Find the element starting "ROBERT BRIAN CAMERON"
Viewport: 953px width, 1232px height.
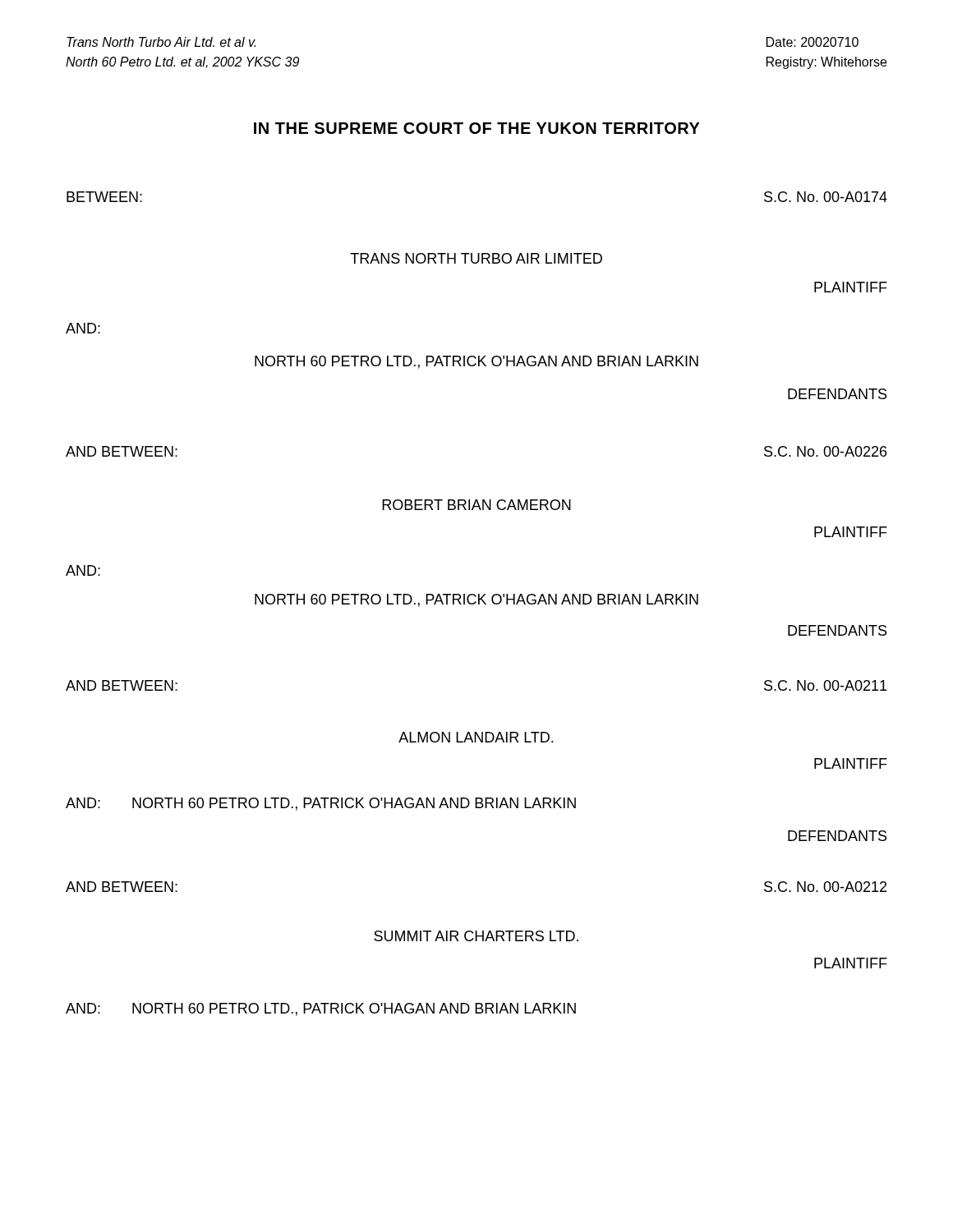(476, 505)
